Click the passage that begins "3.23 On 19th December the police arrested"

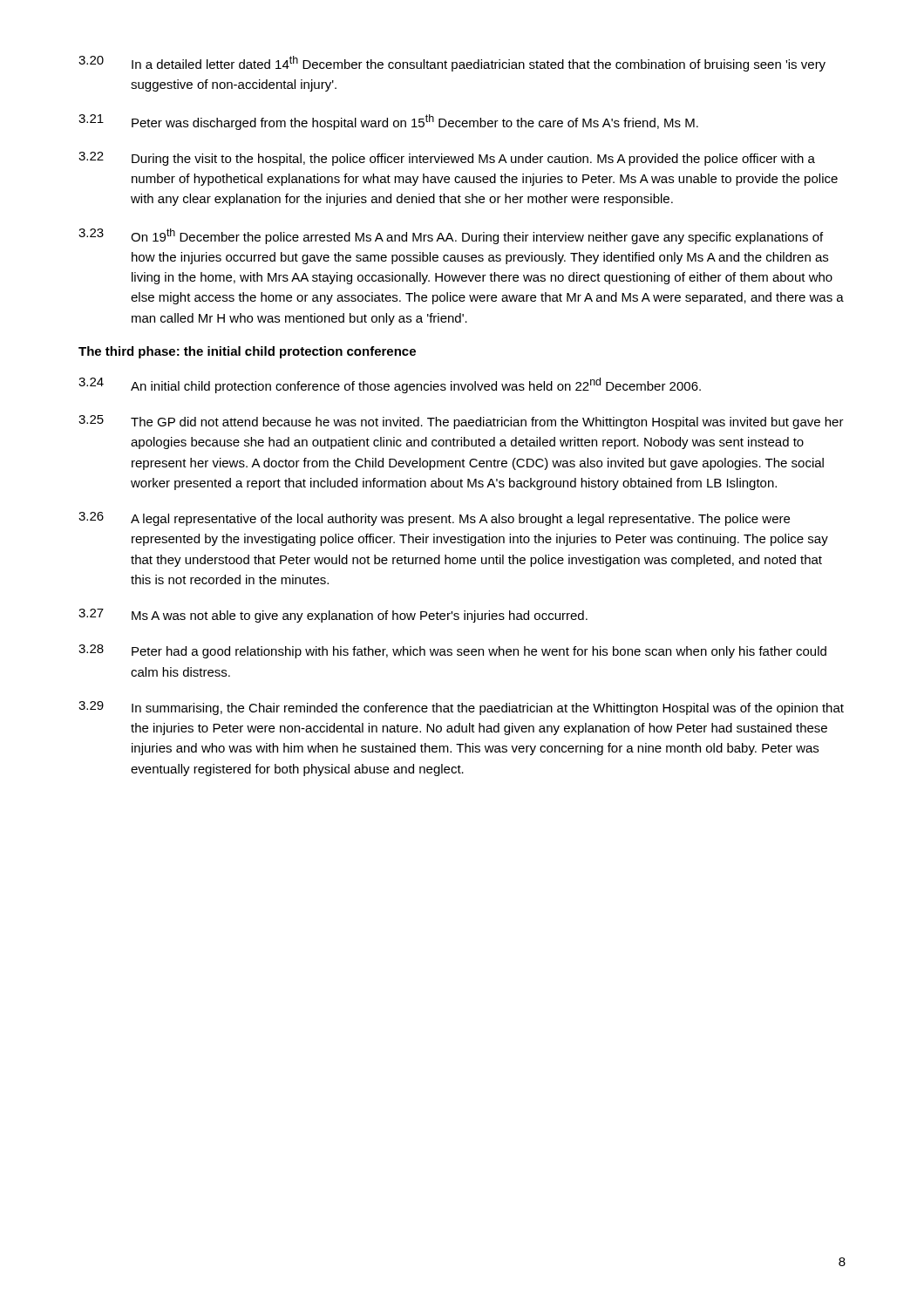pyautogui.click(x=462, y=276)
